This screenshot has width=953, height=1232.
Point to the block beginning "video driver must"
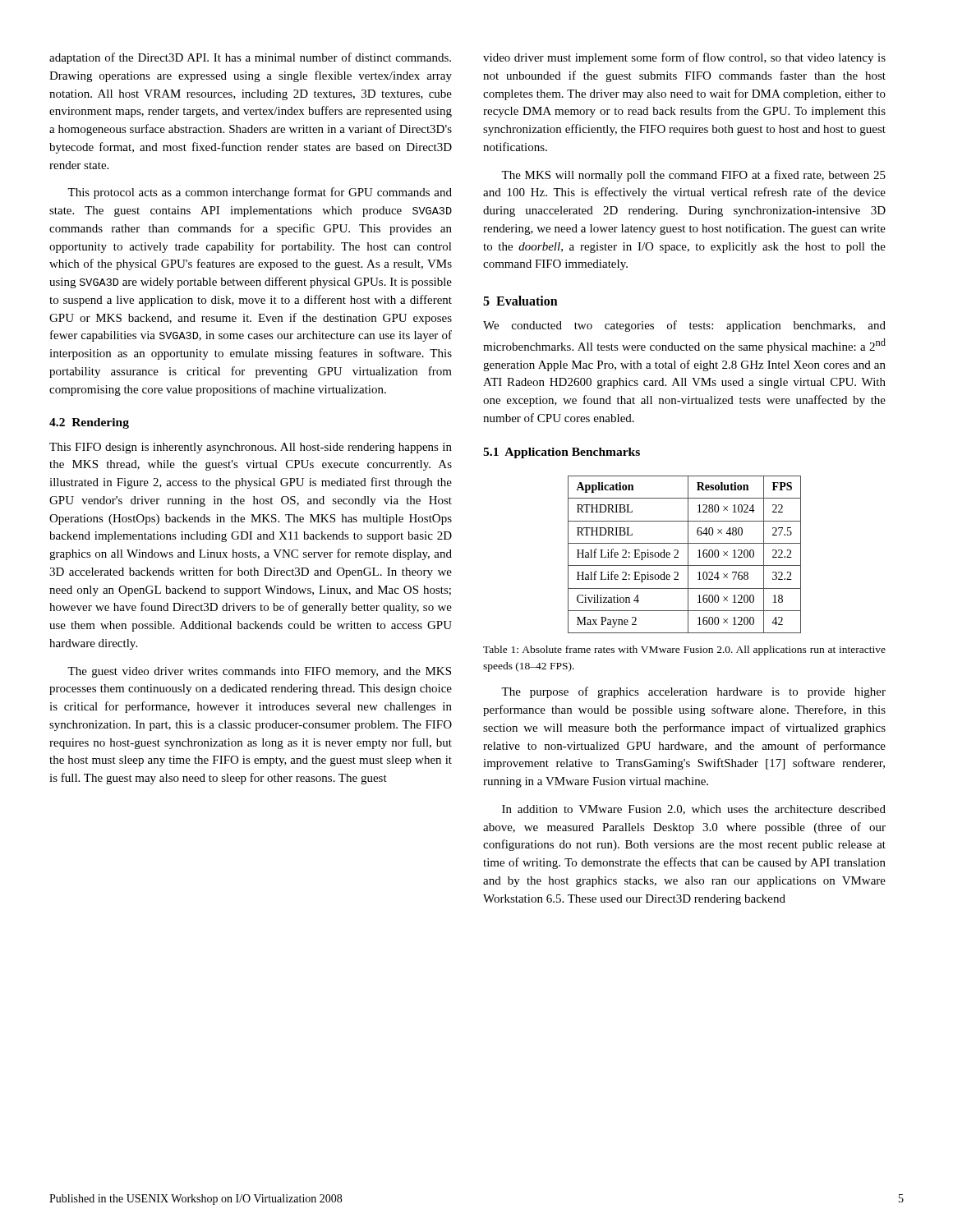[x=684, y=103]
